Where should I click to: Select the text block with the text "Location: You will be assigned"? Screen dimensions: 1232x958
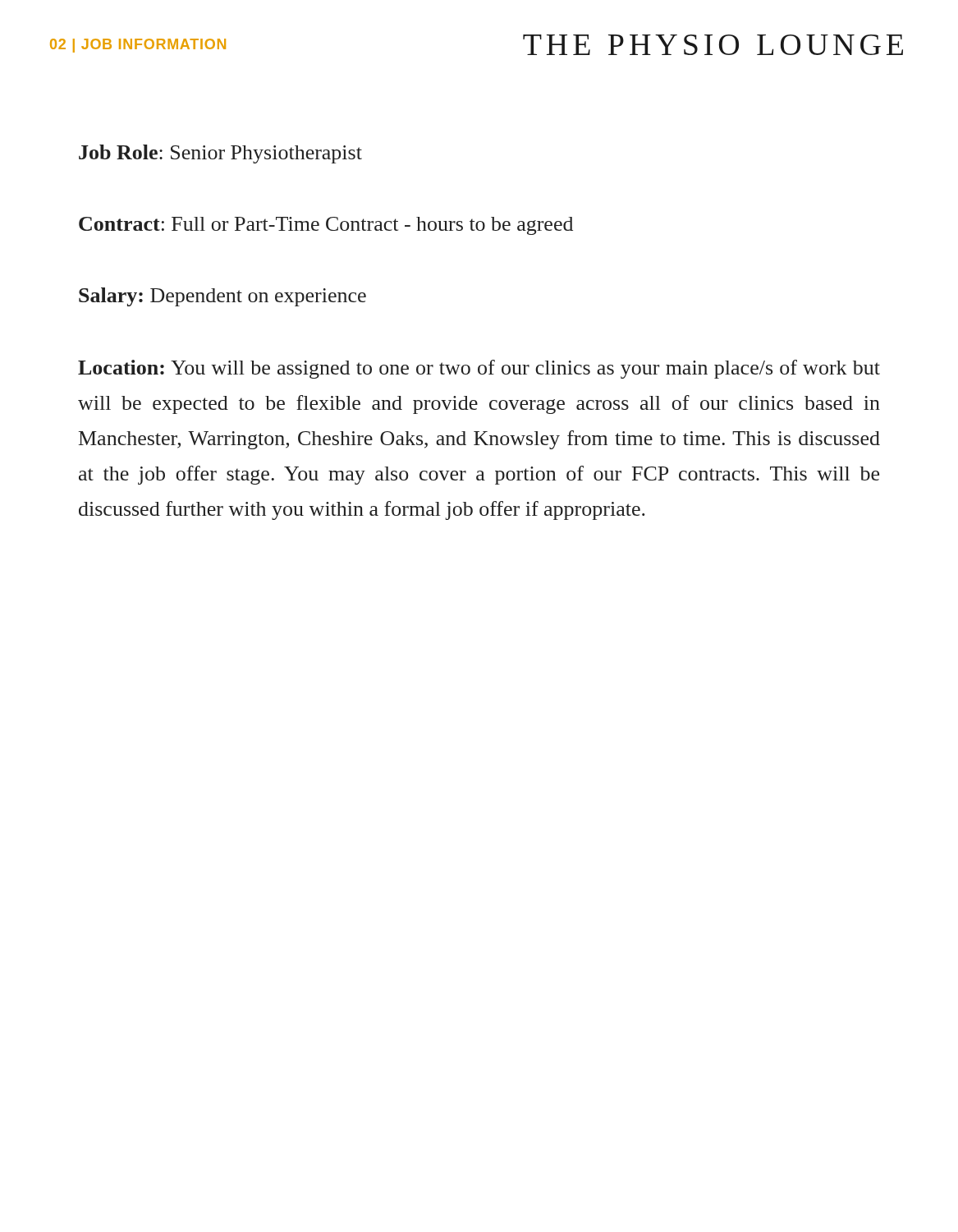[x=479, y=439]
